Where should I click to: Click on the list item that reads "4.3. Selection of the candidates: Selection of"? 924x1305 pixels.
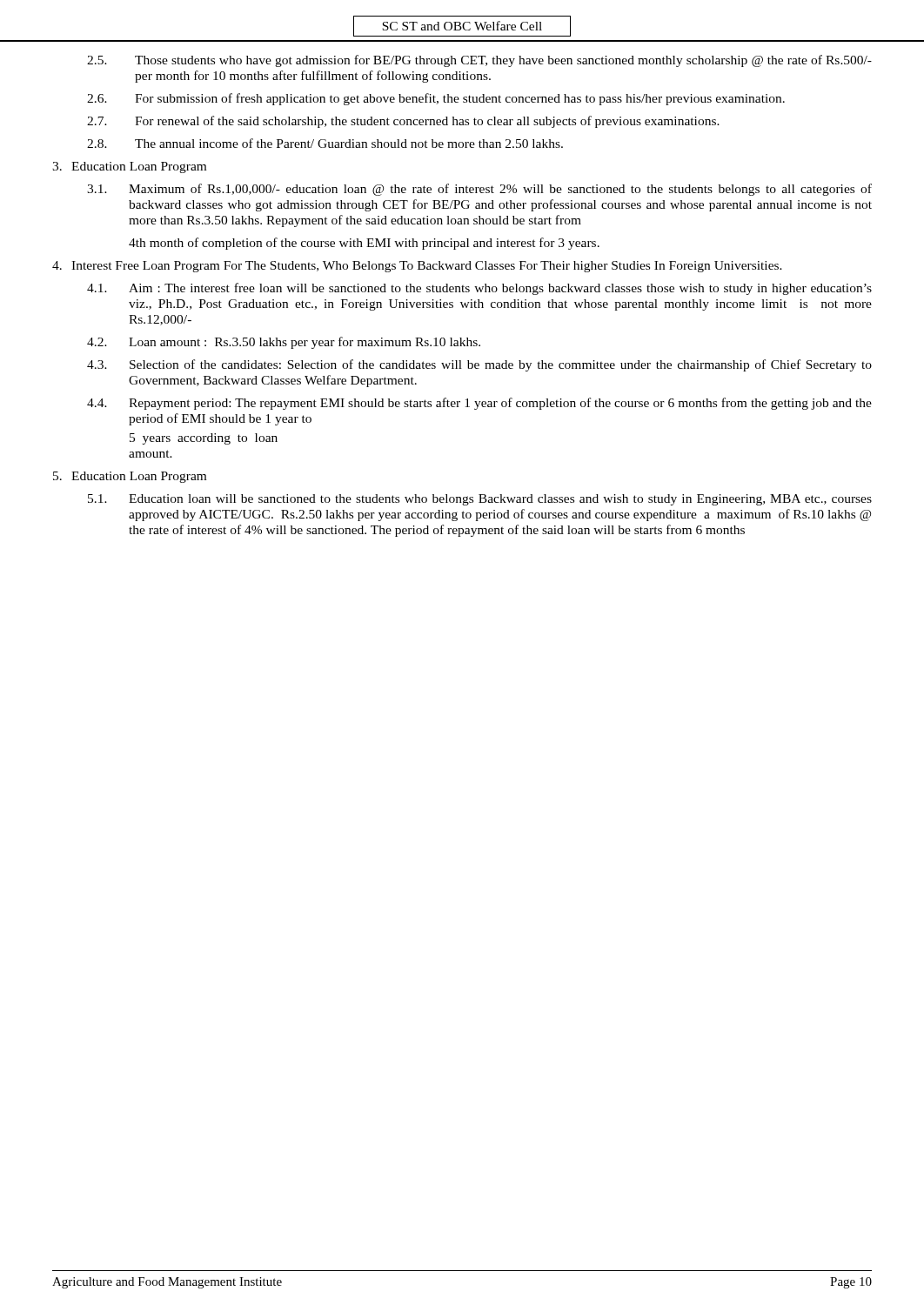(479, 372)
